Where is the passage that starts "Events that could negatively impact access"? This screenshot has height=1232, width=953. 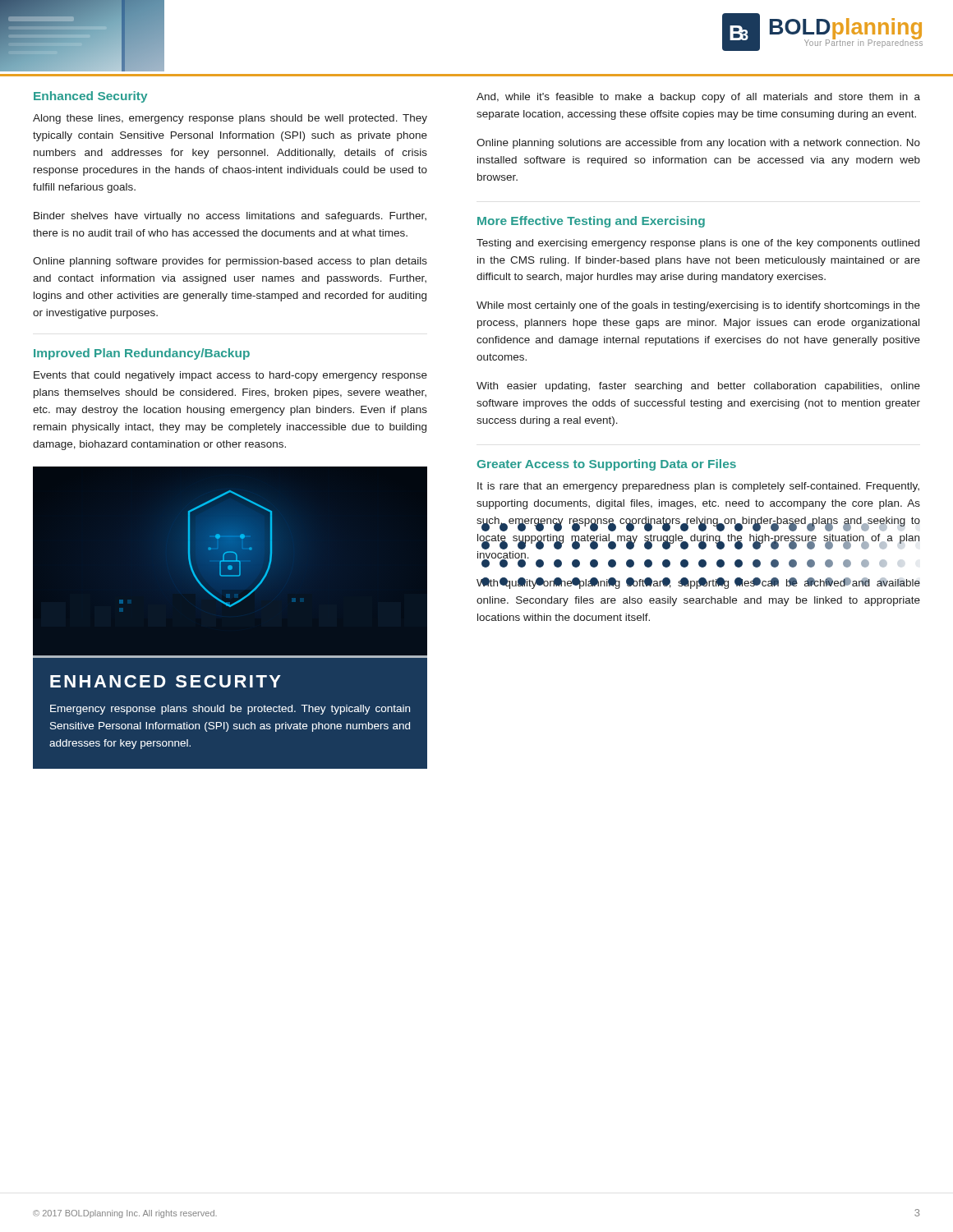(x=230, y=409)
